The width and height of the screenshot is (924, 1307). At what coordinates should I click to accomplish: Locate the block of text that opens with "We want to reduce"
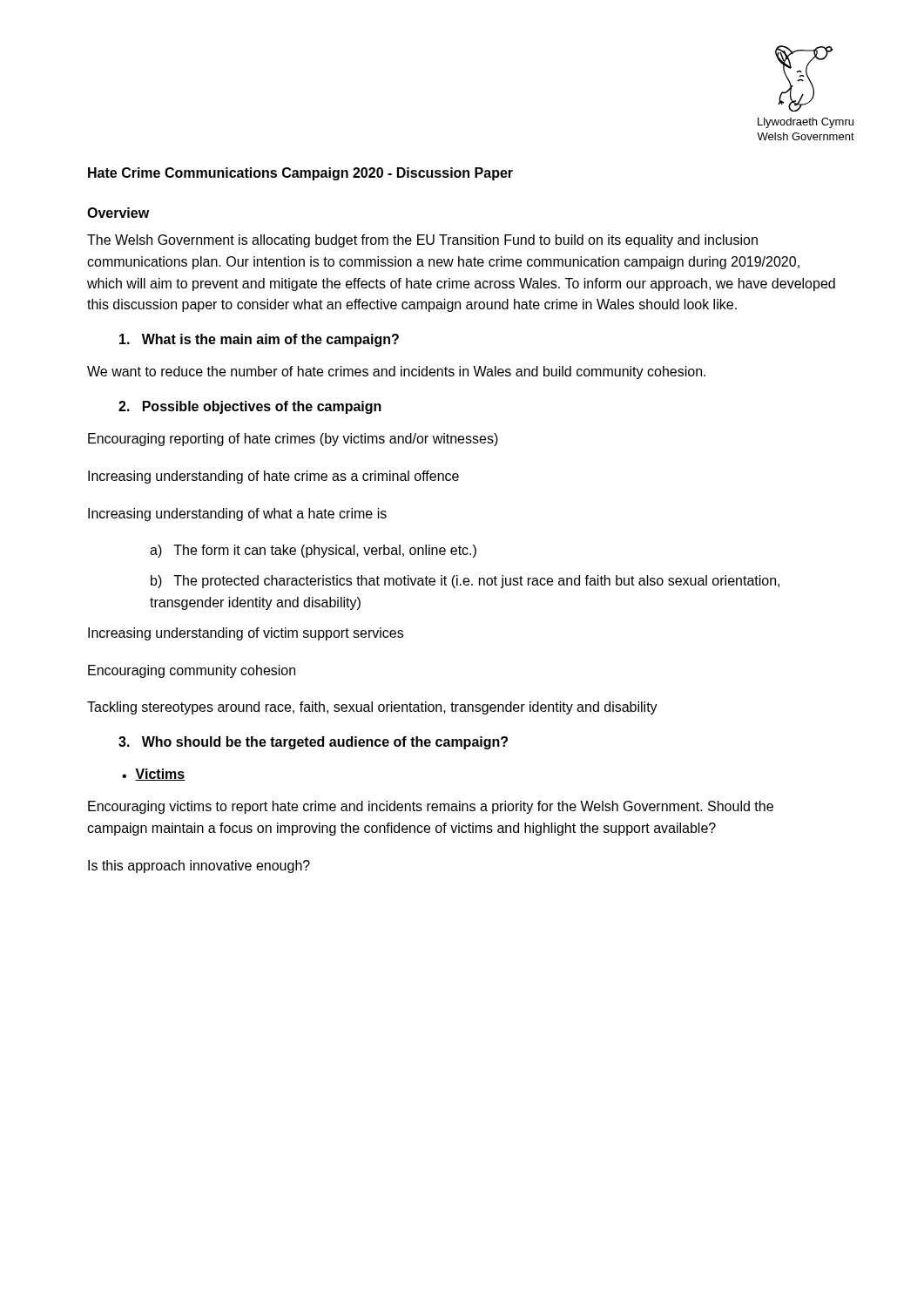click(397, 372)
